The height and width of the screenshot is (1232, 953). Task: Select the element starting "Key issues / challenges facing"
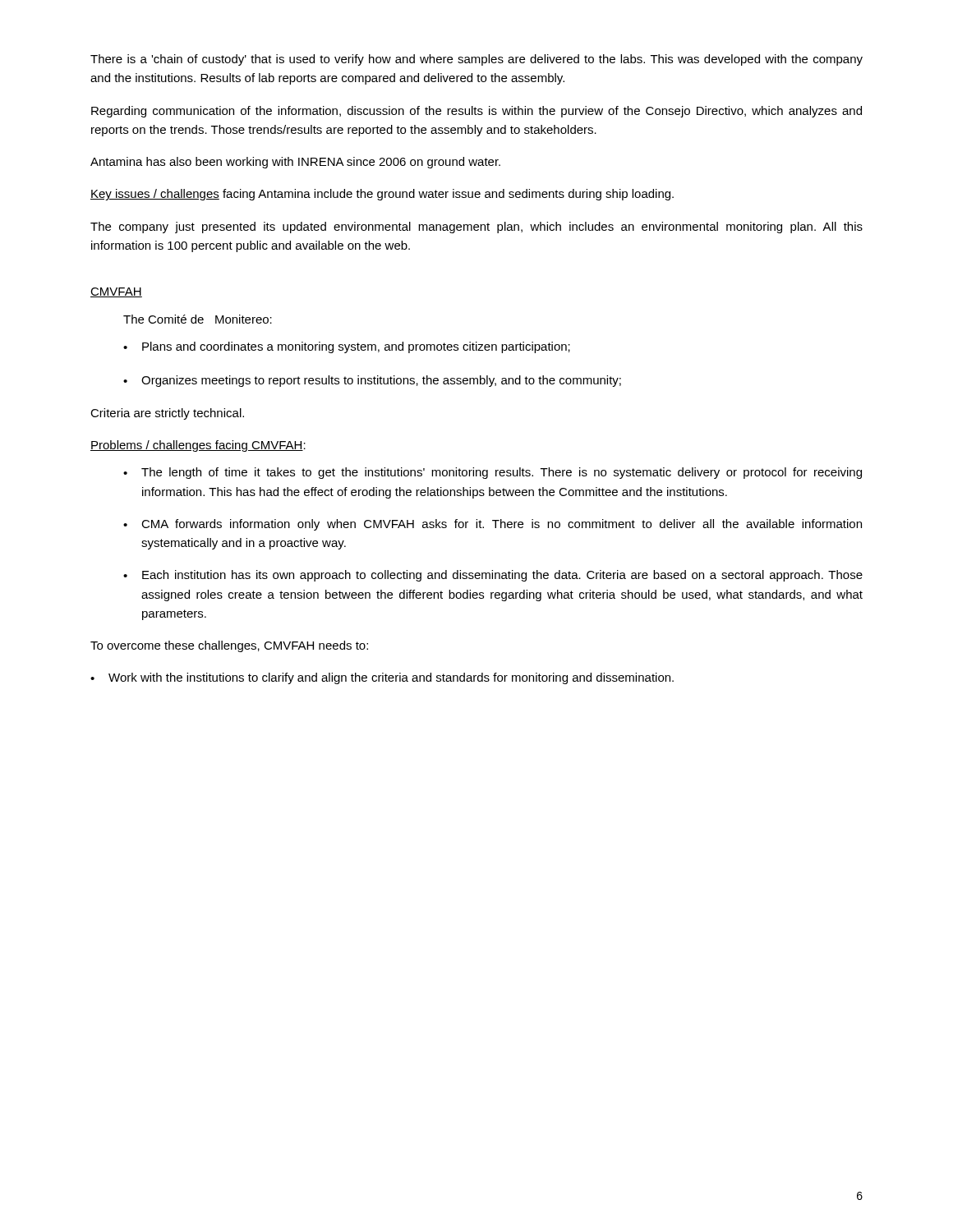click(x=383, y=194)
